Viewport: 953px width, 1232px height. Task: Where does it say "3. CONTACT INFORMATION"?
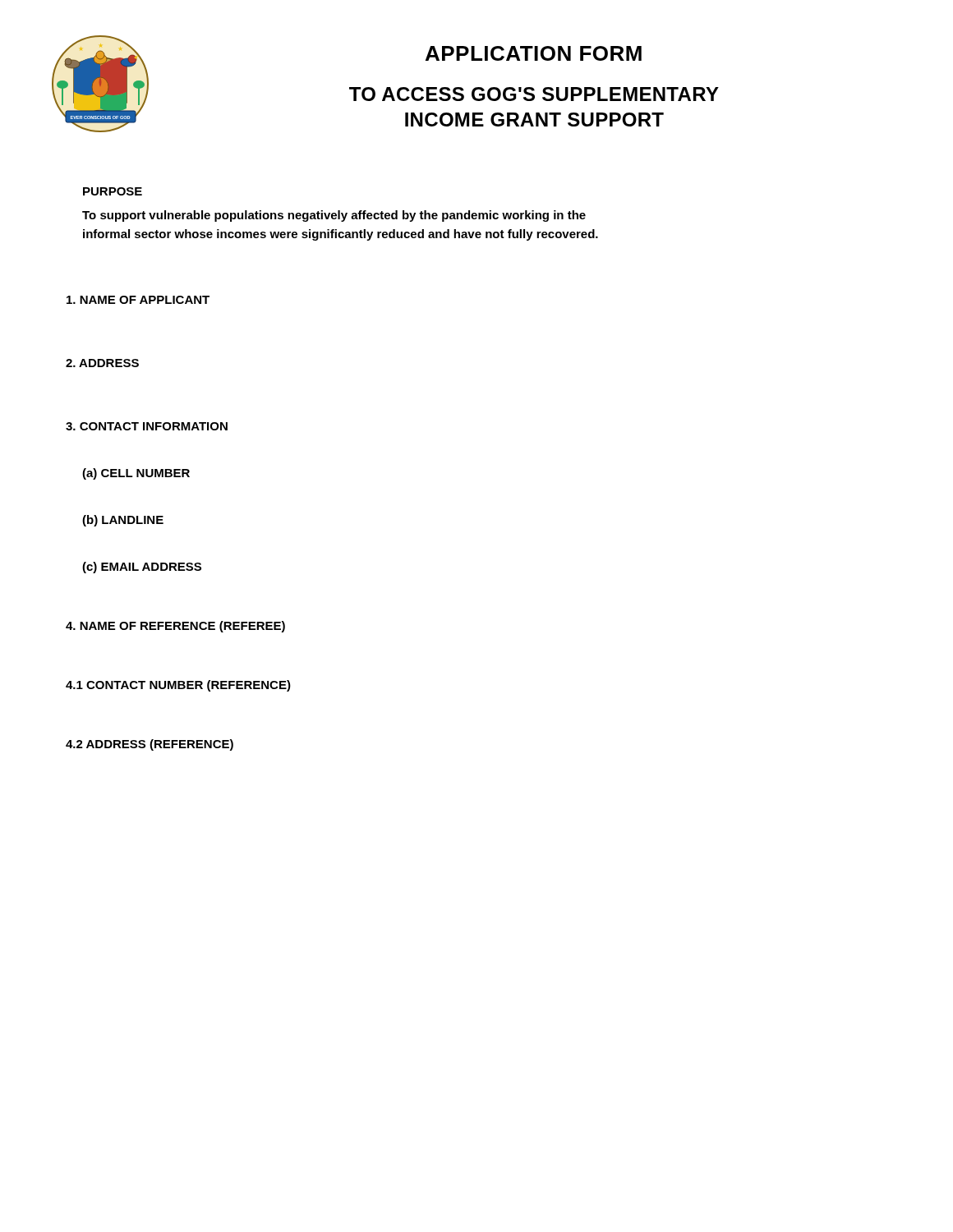click(147, 426)
